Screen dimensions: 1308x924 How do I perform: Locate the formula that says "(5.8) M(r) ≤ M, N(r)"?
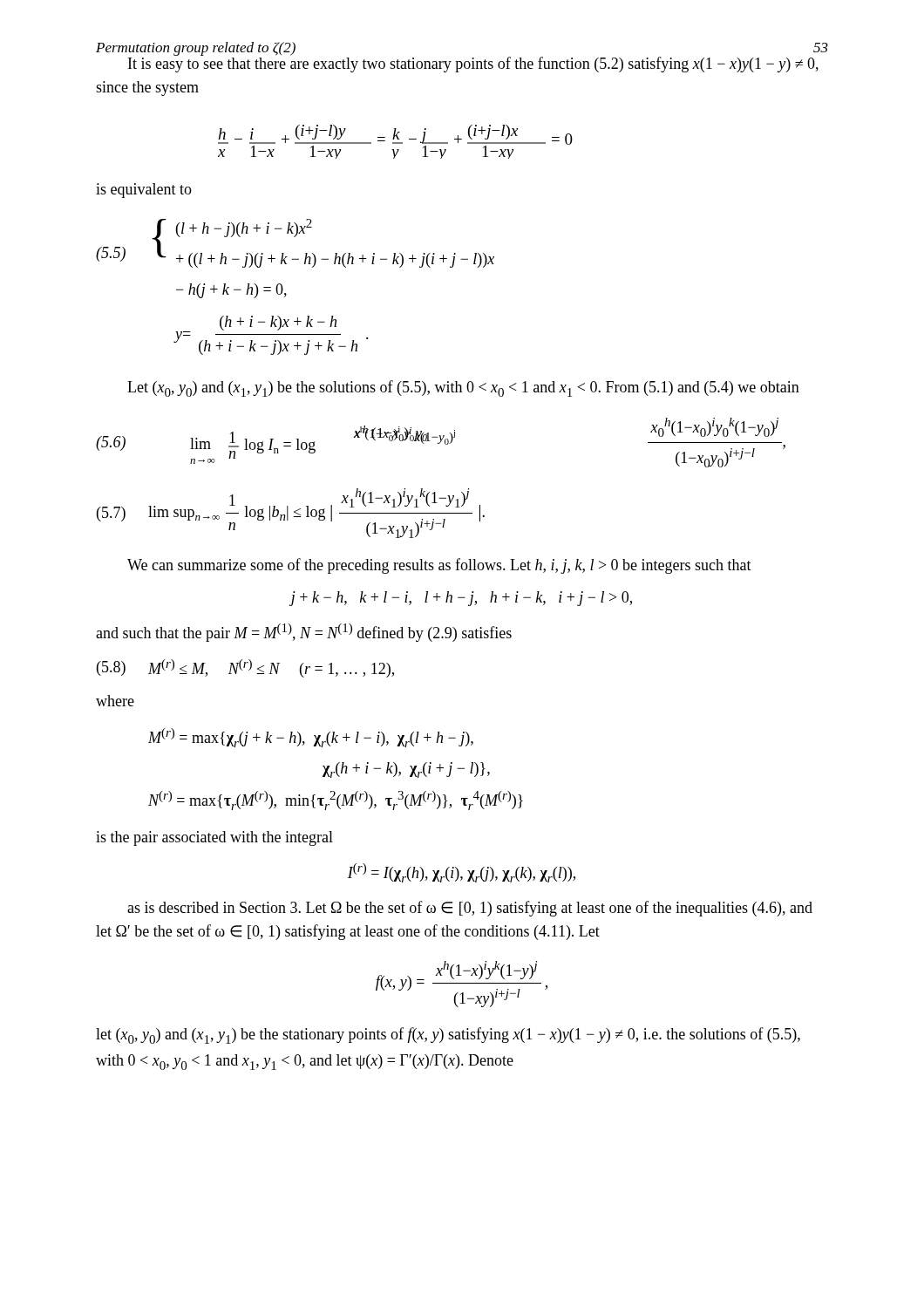point(245,668)
